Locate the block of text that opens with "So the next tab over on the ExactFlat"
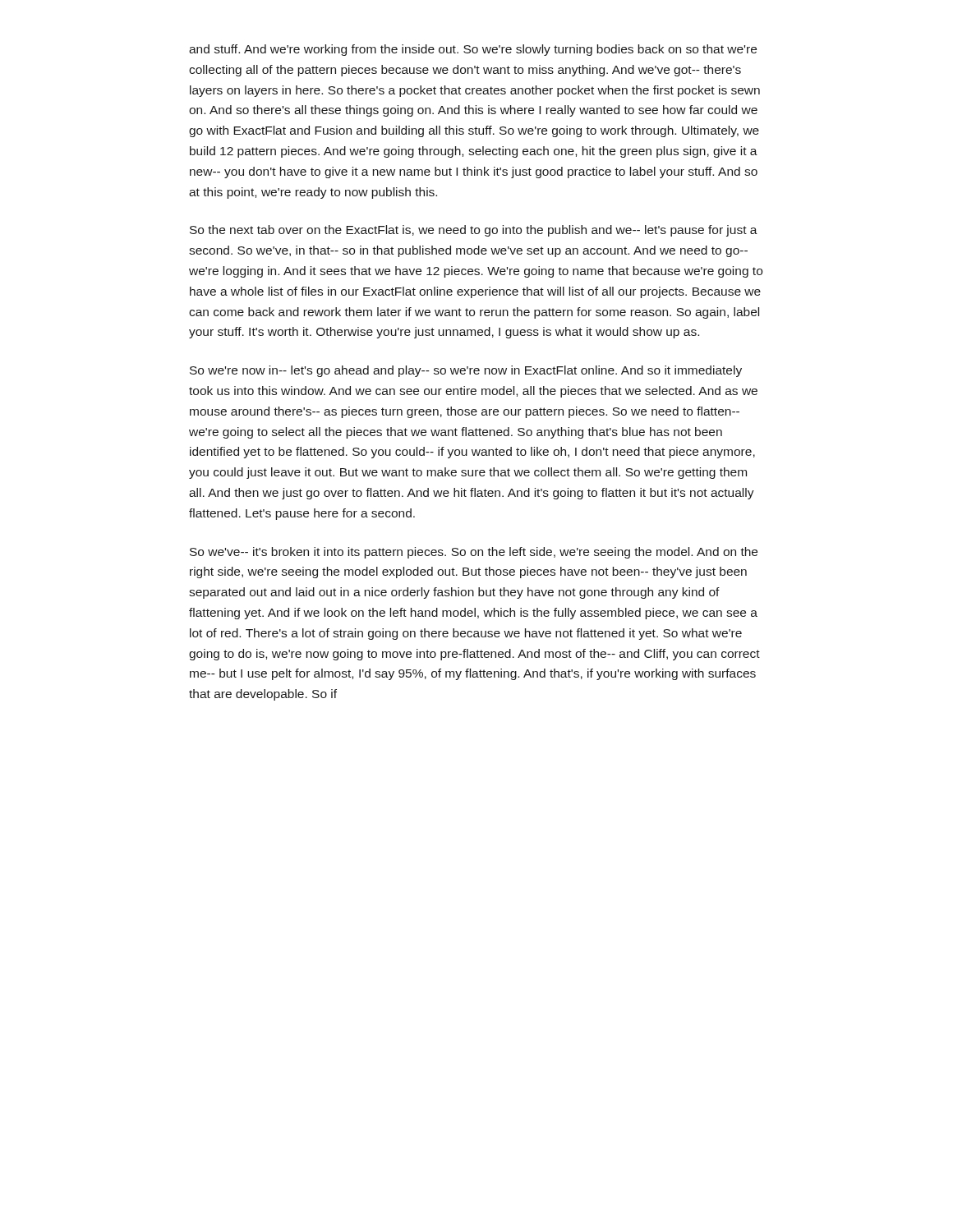This screenshot has width=953, height=1232. pos(476,281)
